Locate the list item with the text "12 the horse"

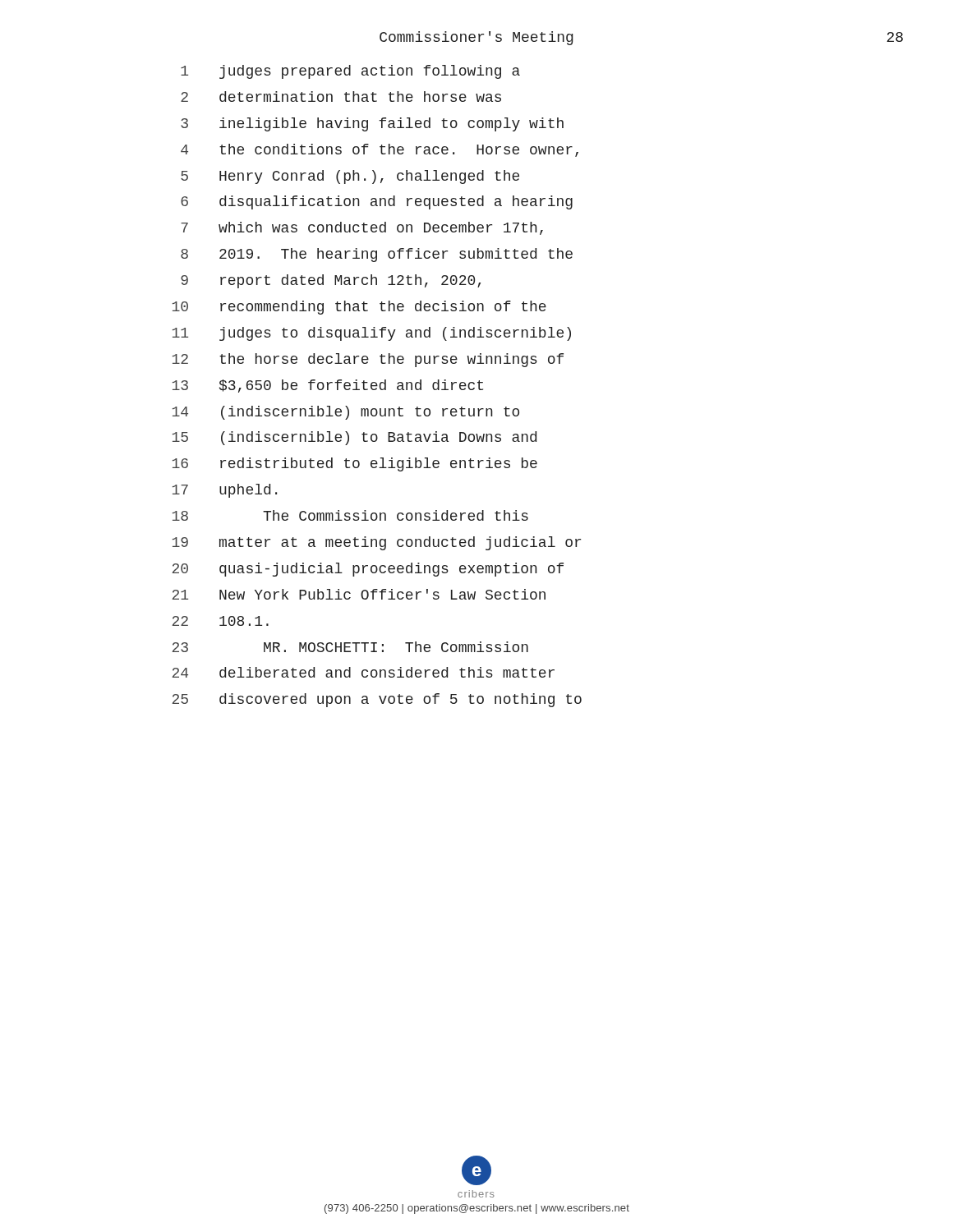pos(344,360)
